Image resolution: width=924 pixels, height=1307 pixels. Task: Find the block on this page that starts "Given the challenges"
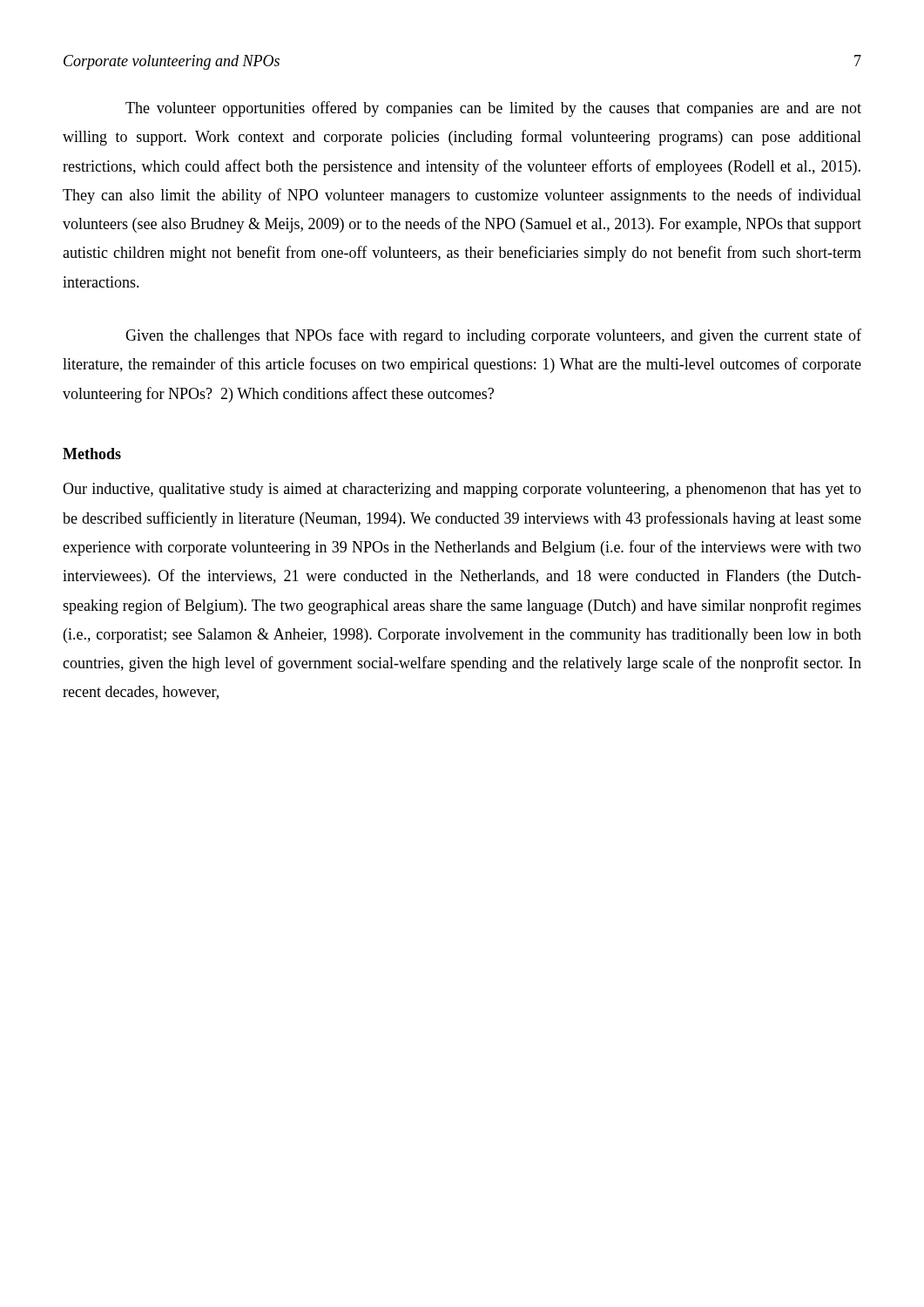click(x=462, y=365)
